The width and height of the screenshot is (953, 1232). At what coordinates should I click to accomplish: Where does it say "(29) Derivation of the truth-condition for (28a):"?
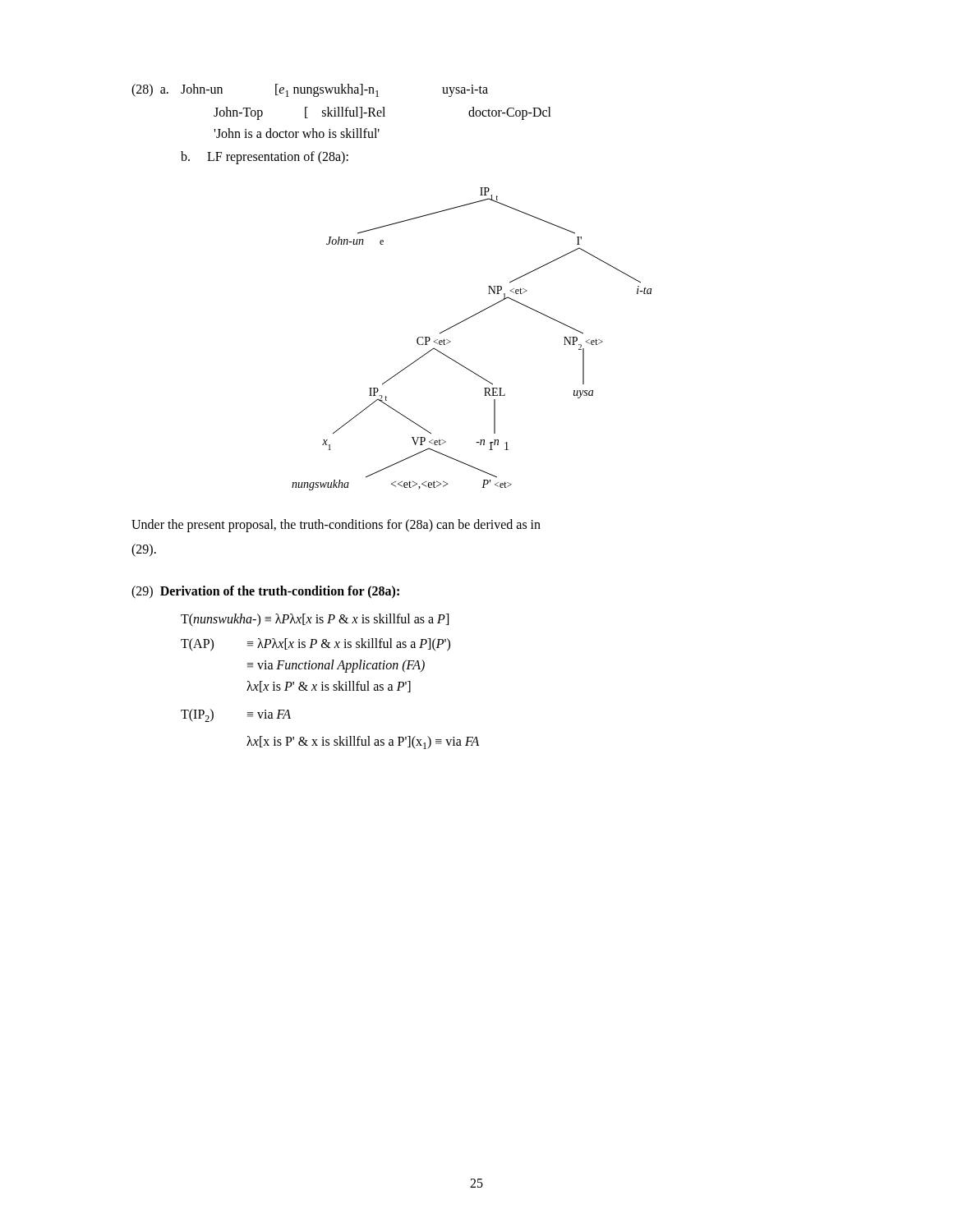pos(266,591)
